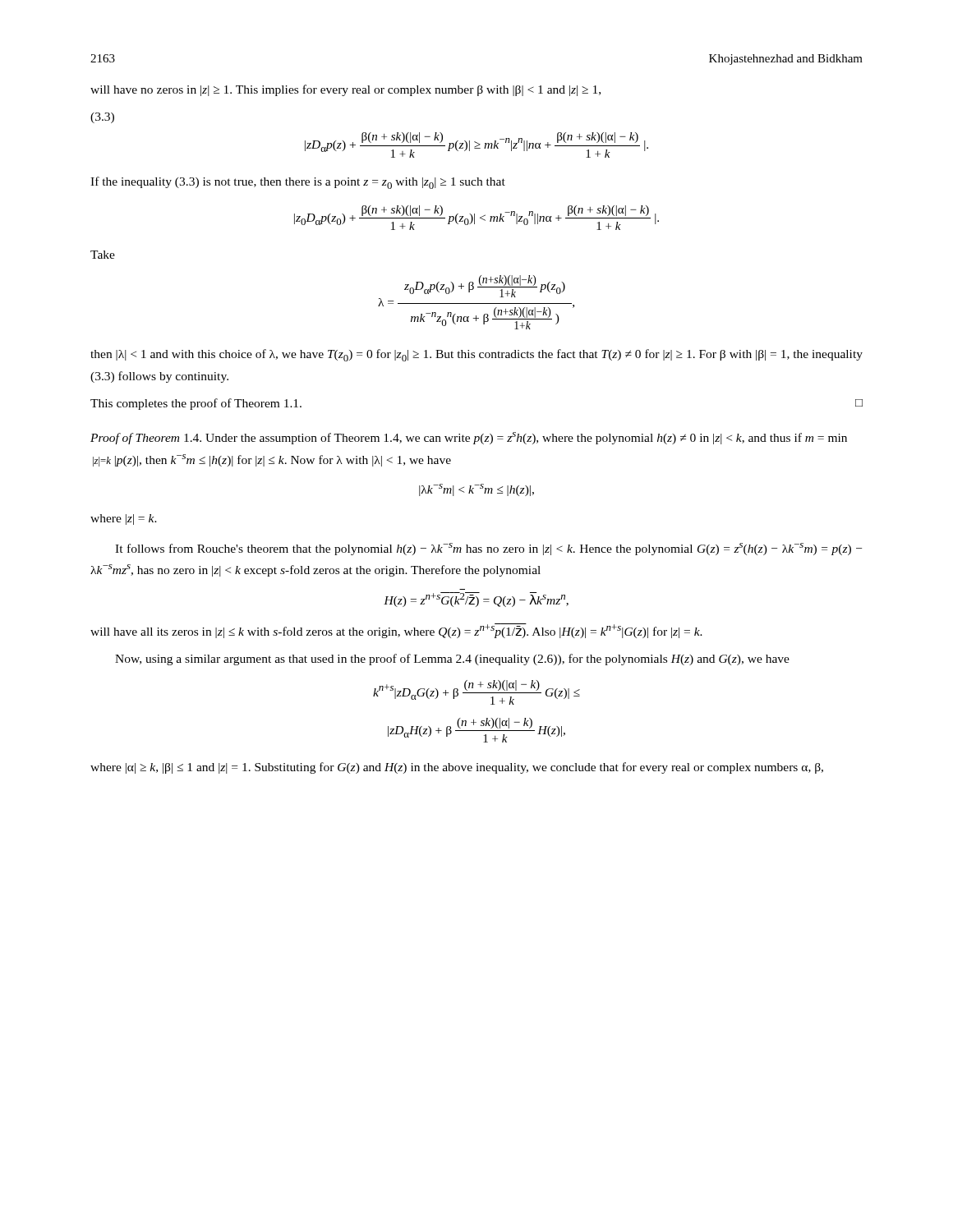Image resolution: width=953 pixels, height=1232 pixels.
Task: Click on the text block starting "then |λ| < 1 and with this"
Action: (x=476, y=355)
